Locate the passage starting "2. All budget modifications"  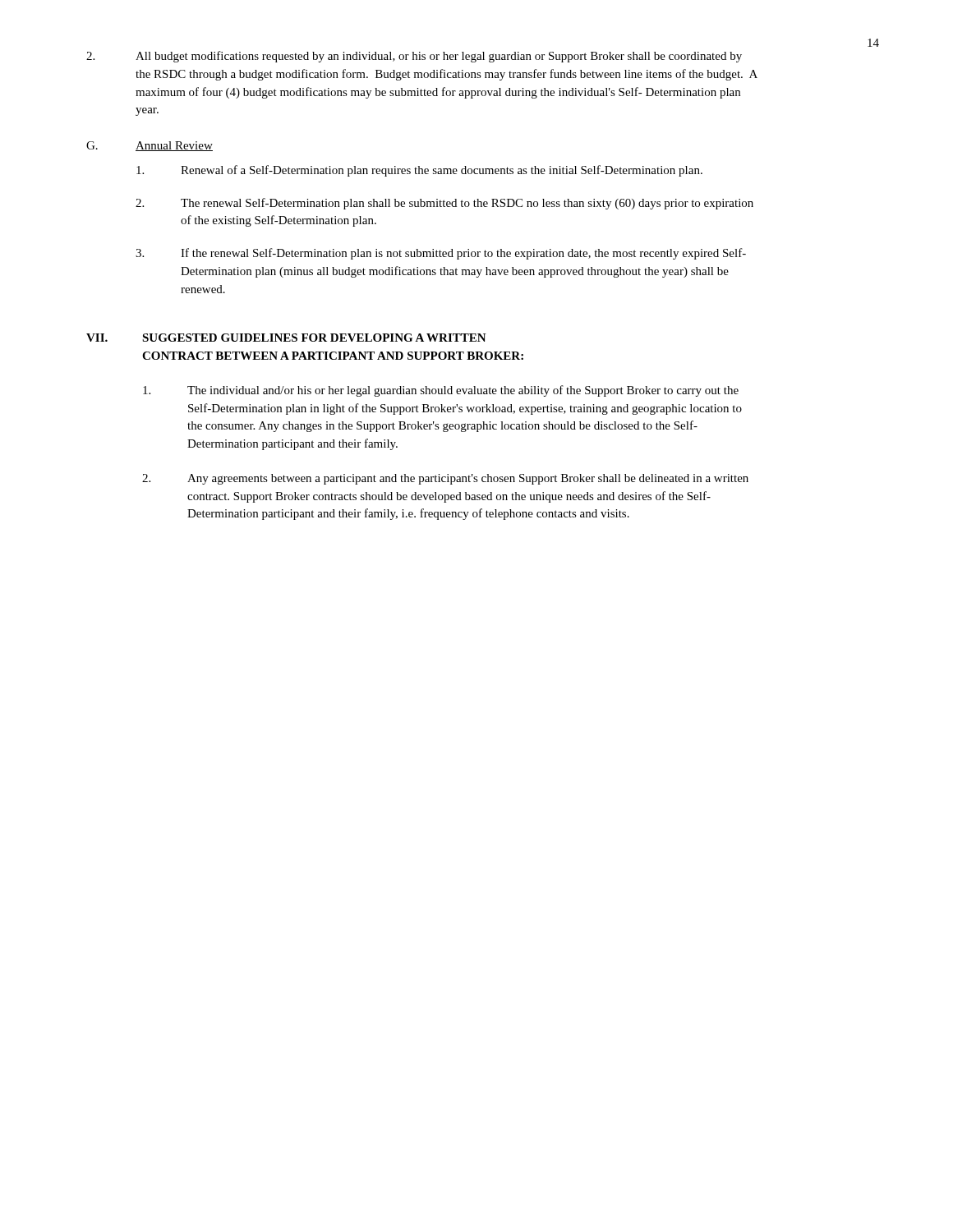(423, 83)
